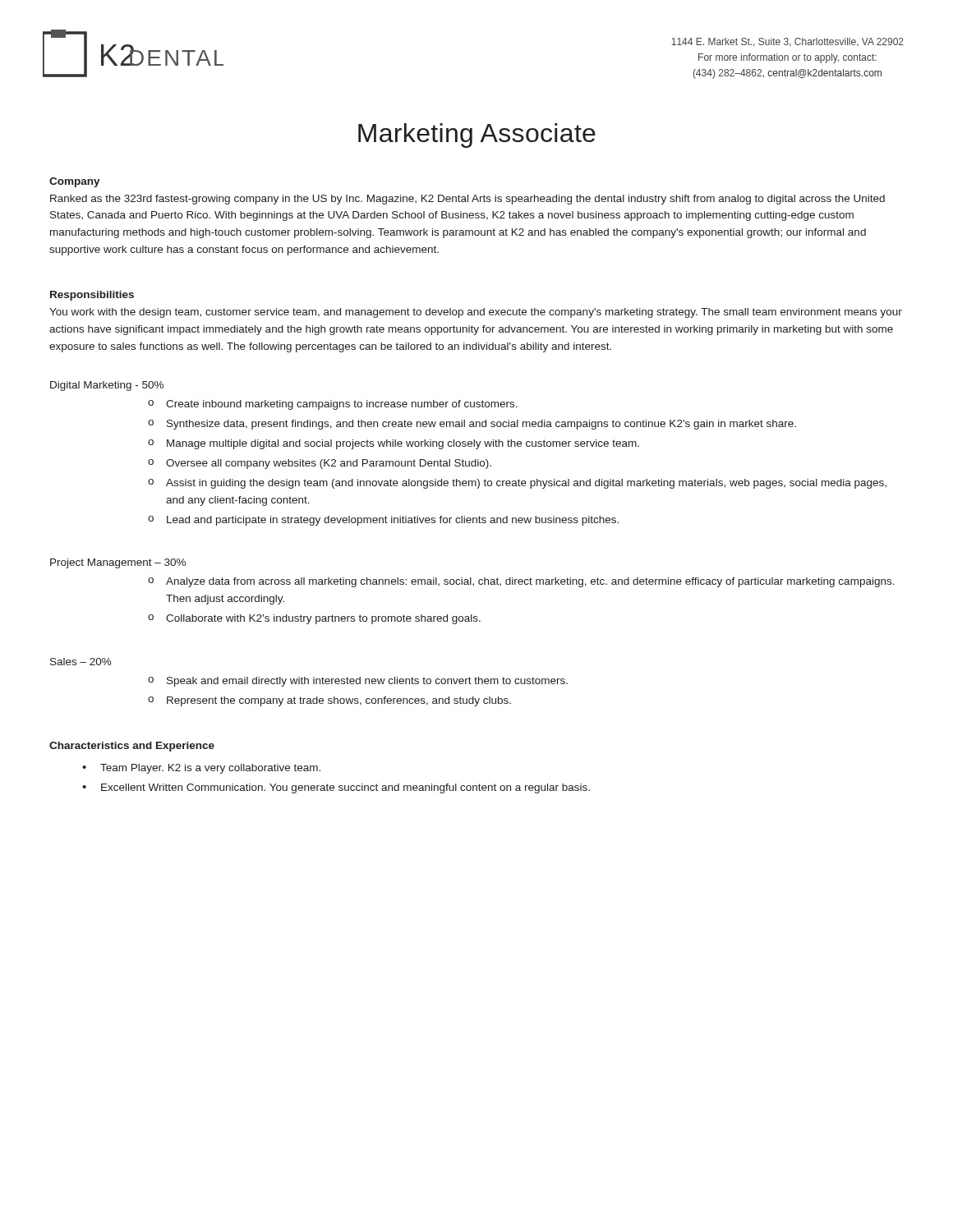Select the text starting "o Synthesize data, present findings, and then"
953x1232 pixels.
coord(526,424)
